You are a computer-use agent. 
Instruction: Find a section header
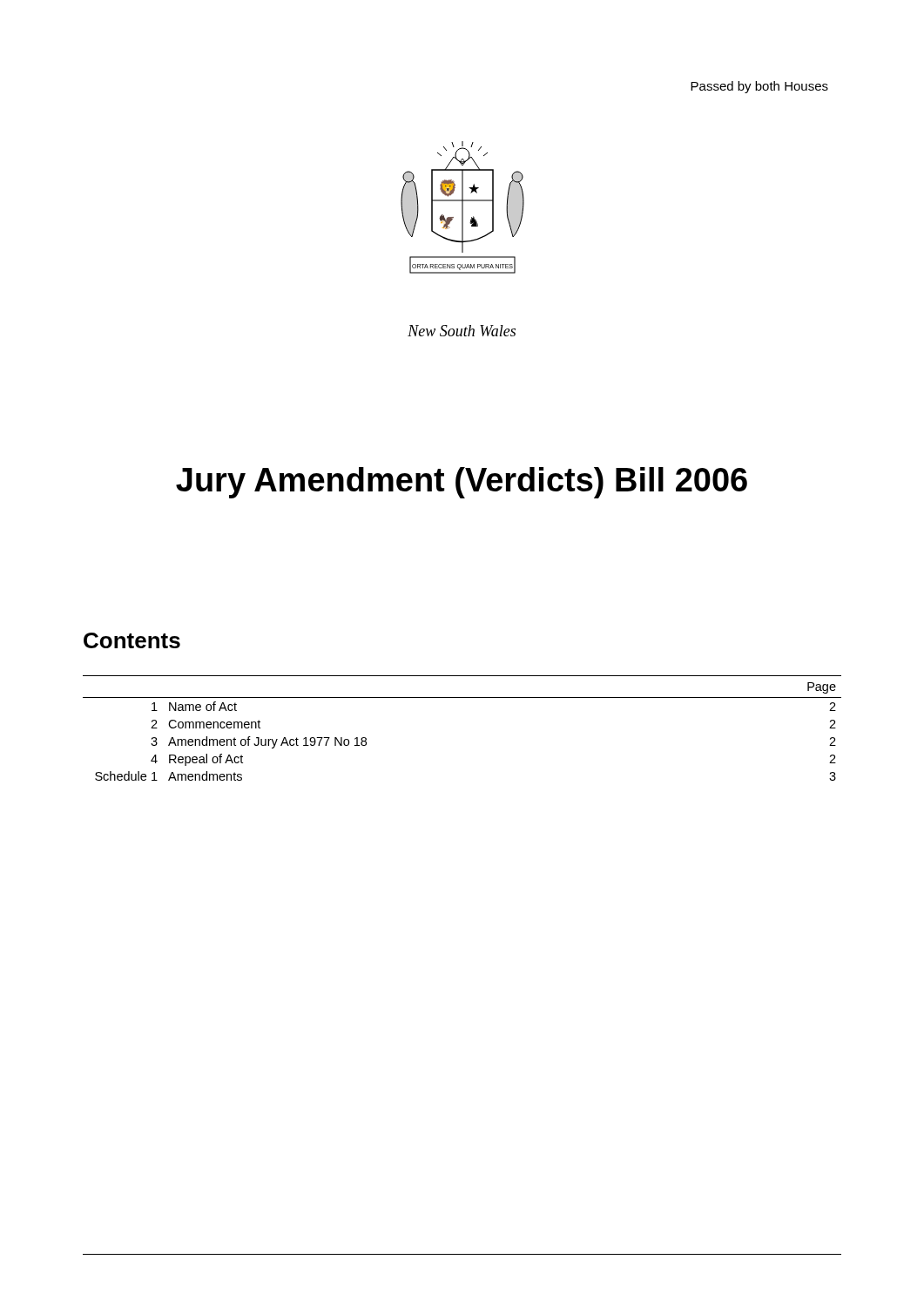132,640
